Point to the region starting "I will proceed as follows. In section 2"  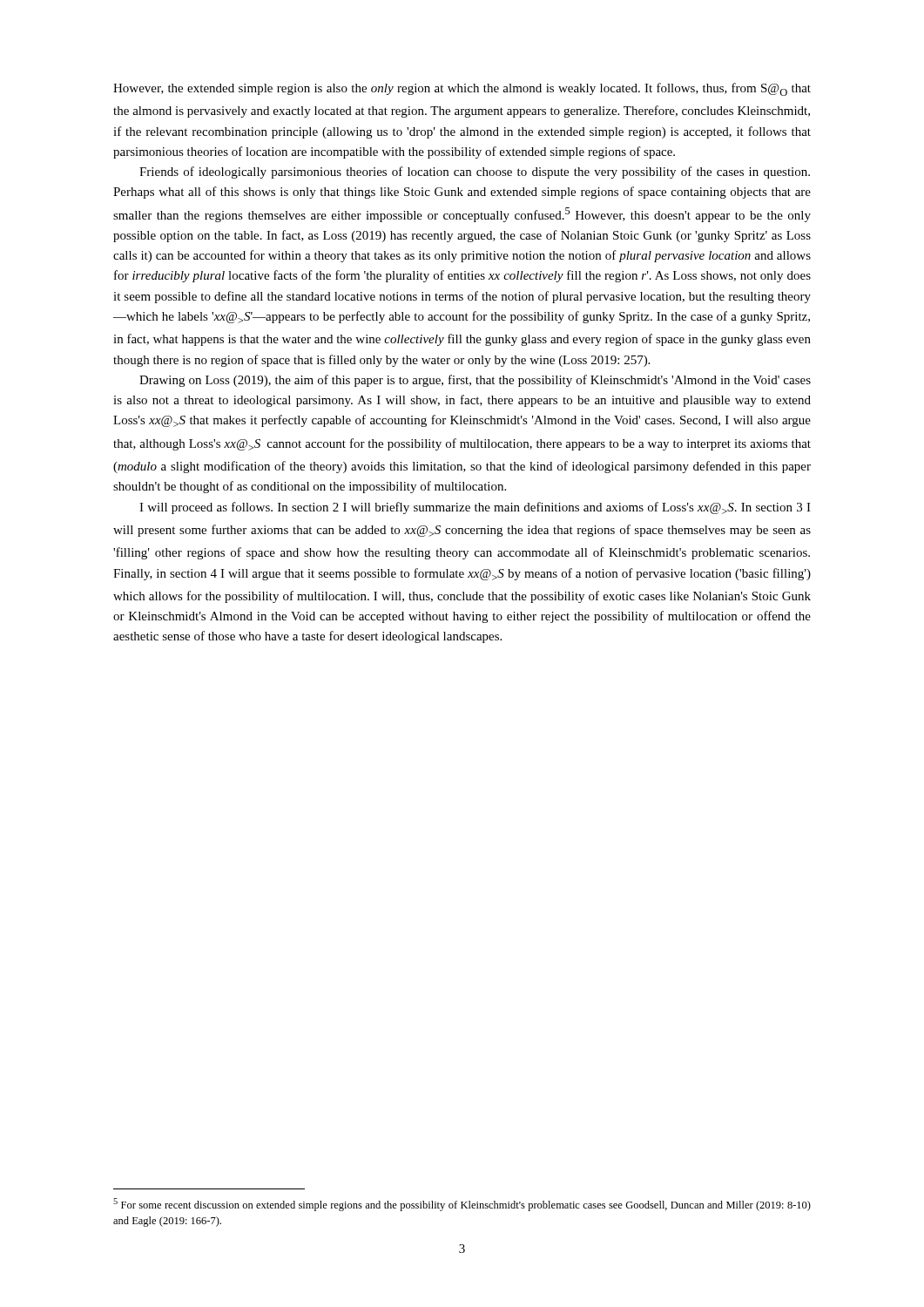click(x=462, y=572)
